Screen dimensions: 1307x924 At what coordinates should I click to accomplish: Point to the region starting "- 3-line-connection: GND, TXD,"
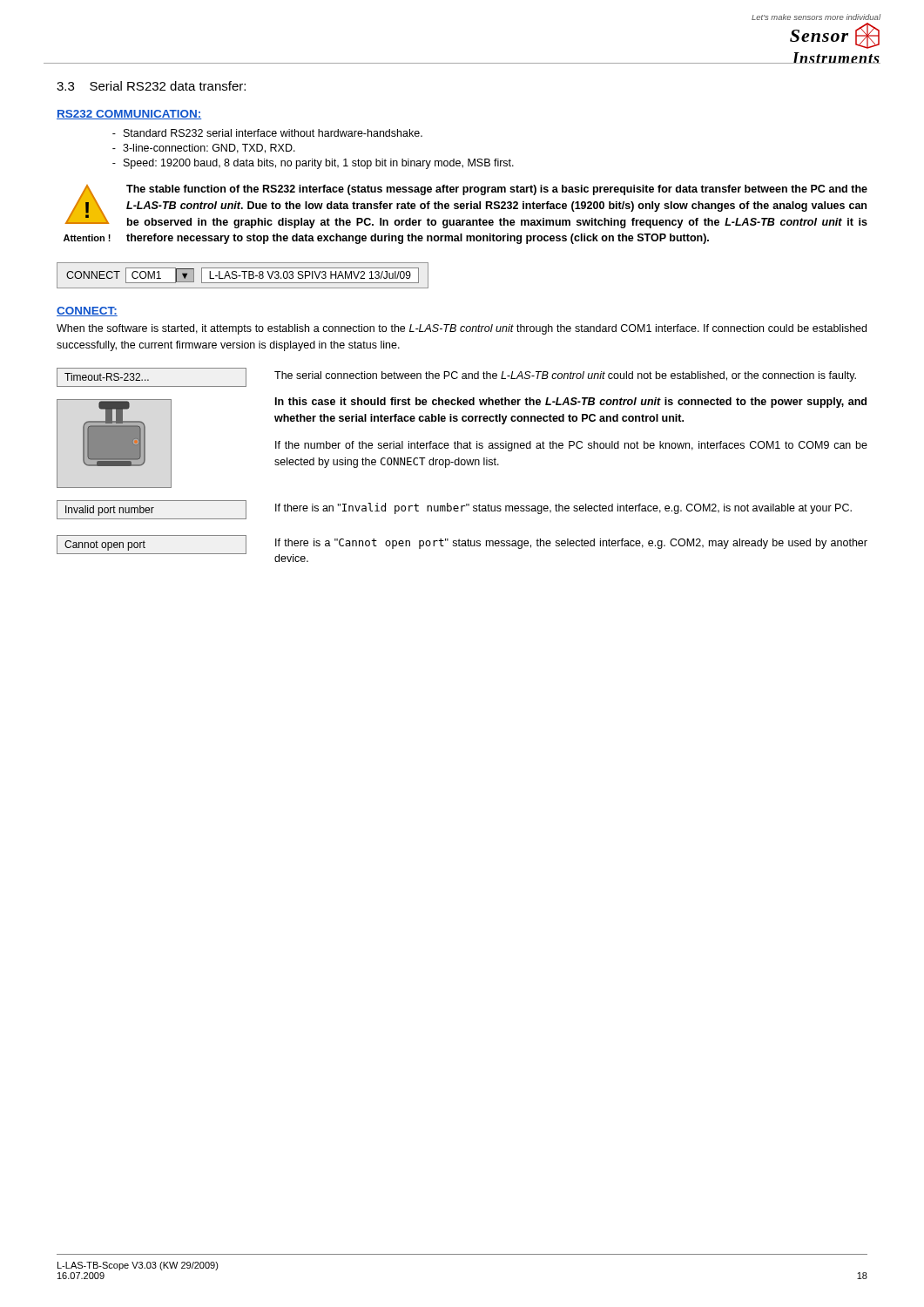[x=194, y=148]
